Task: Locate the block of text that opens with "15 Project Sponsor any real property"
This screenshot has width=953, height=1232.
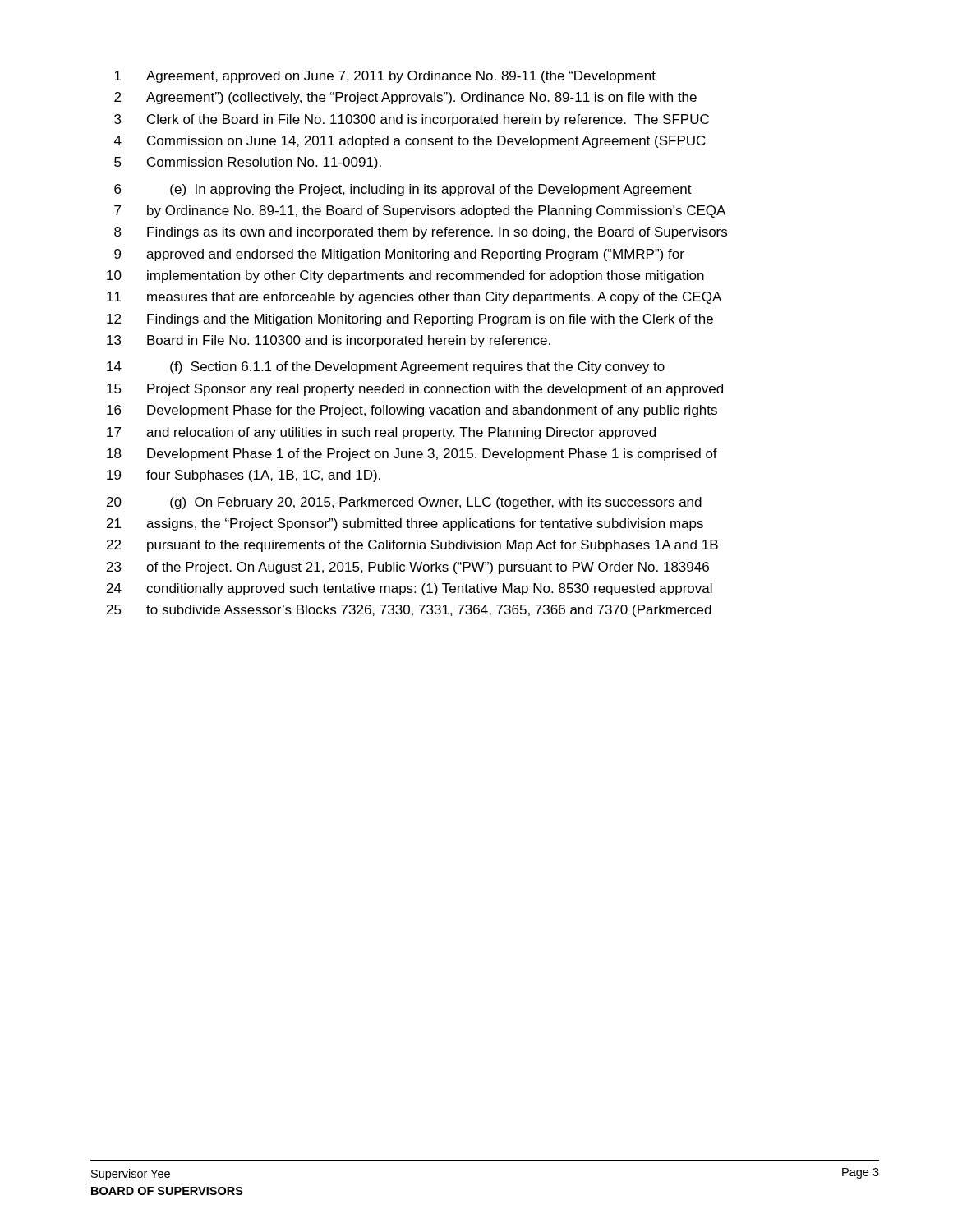Action: [x=485, y=389]
